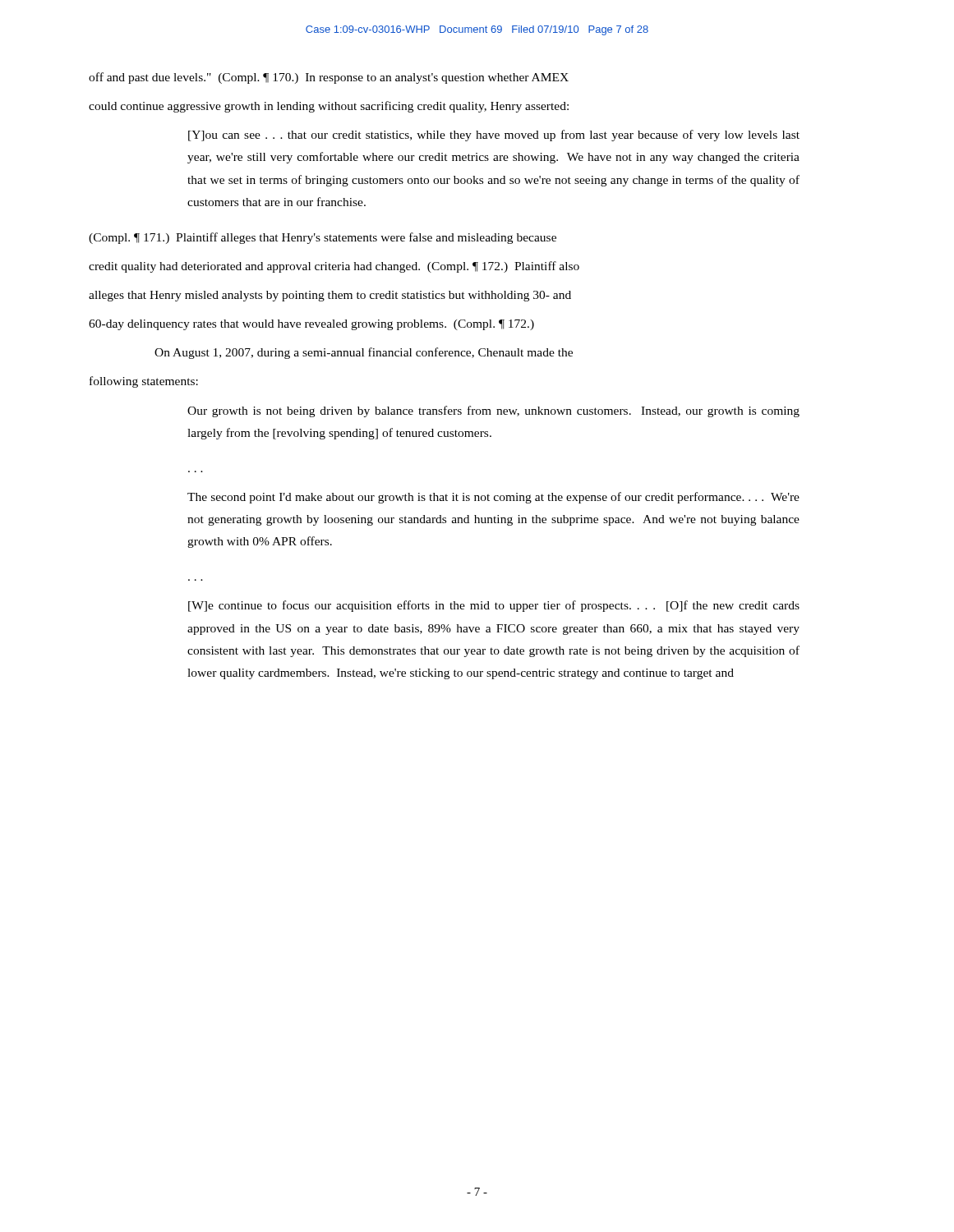Locate the text block with the text "[Y]ou can see . . ."

pyautogui.click(x=493, y=168)
